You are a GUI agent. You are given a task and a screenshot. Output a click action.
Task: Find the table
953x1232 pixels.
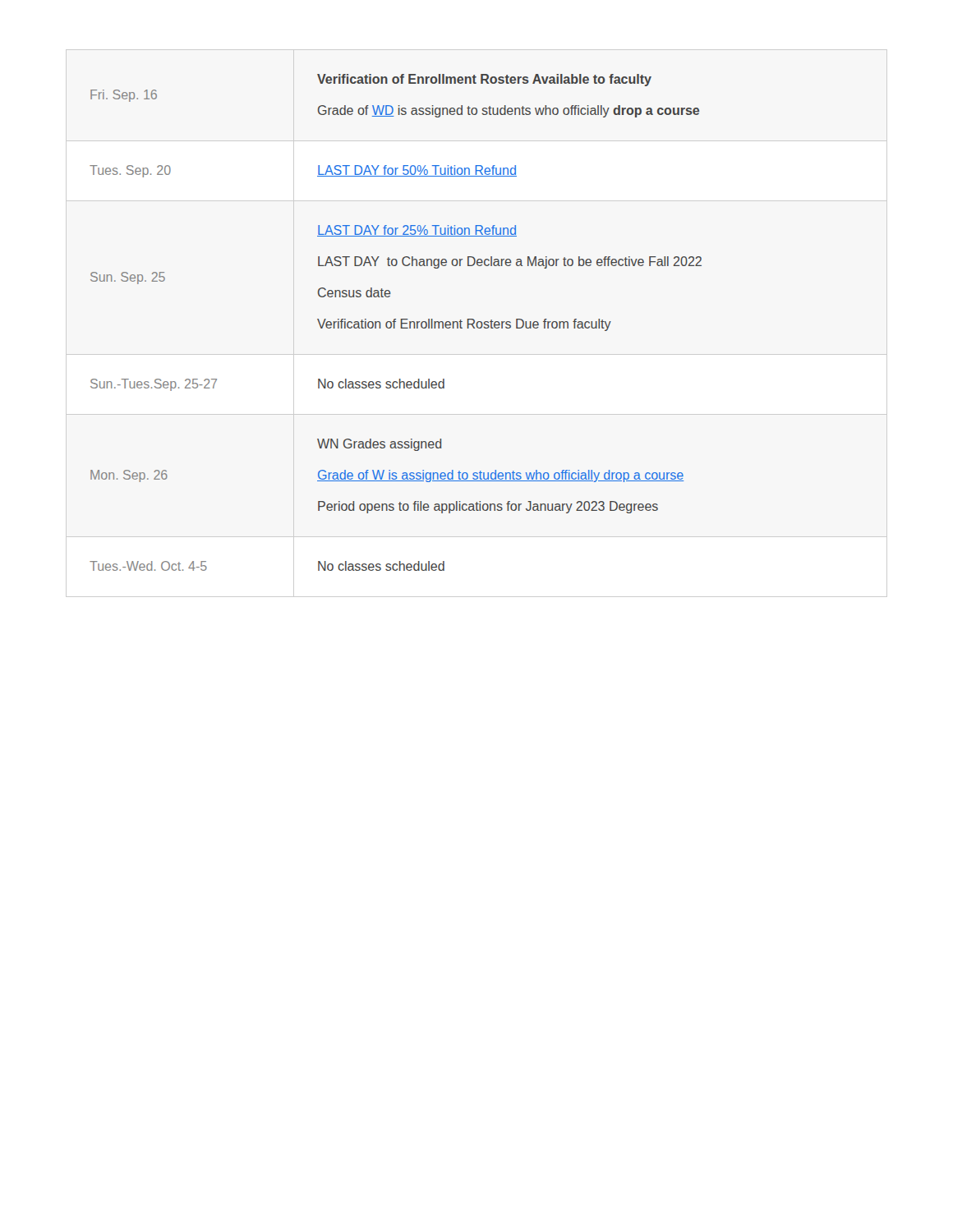pos(476,323)
